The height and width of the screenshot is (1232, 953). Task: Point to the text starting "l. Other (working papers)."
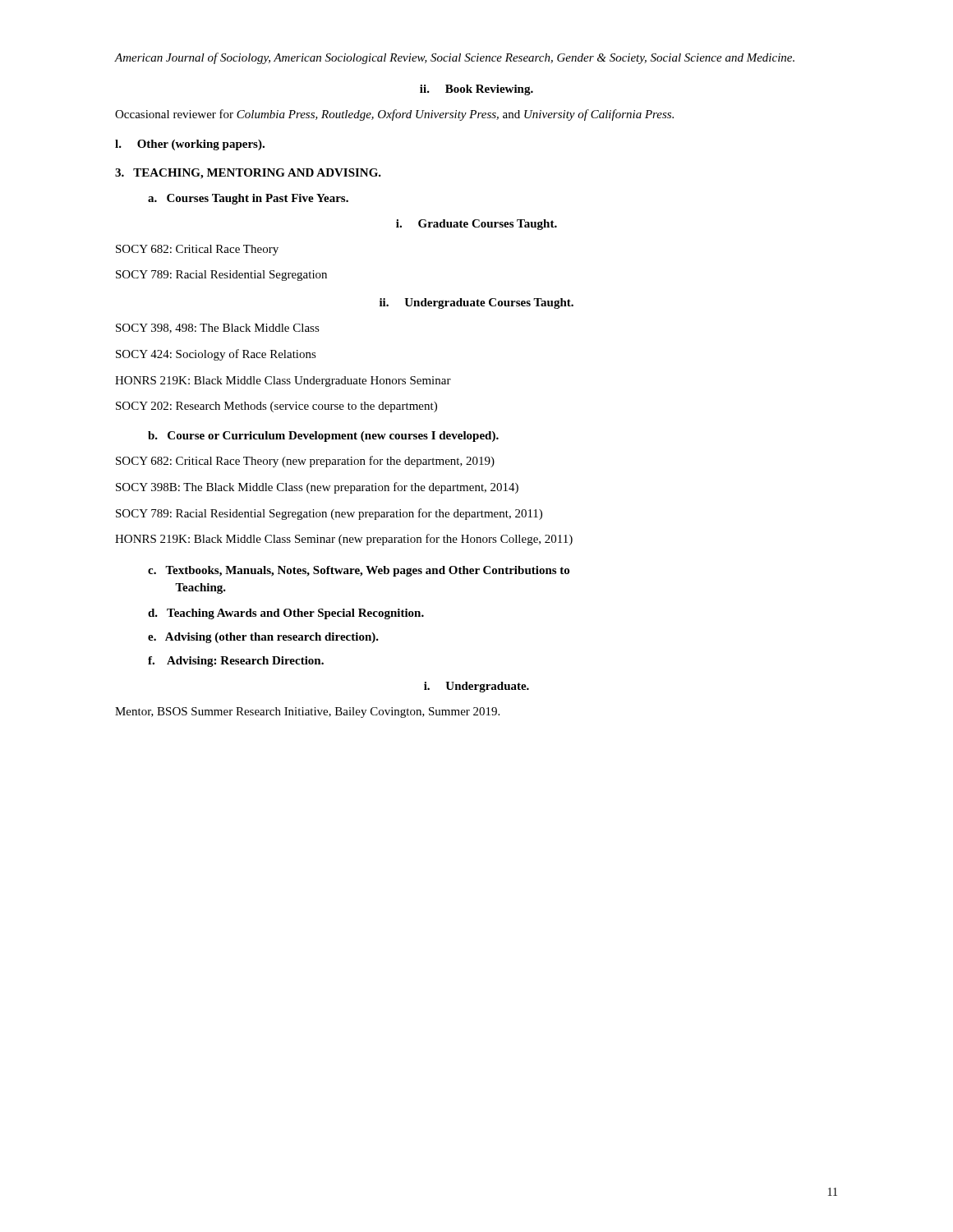point(190,143)
